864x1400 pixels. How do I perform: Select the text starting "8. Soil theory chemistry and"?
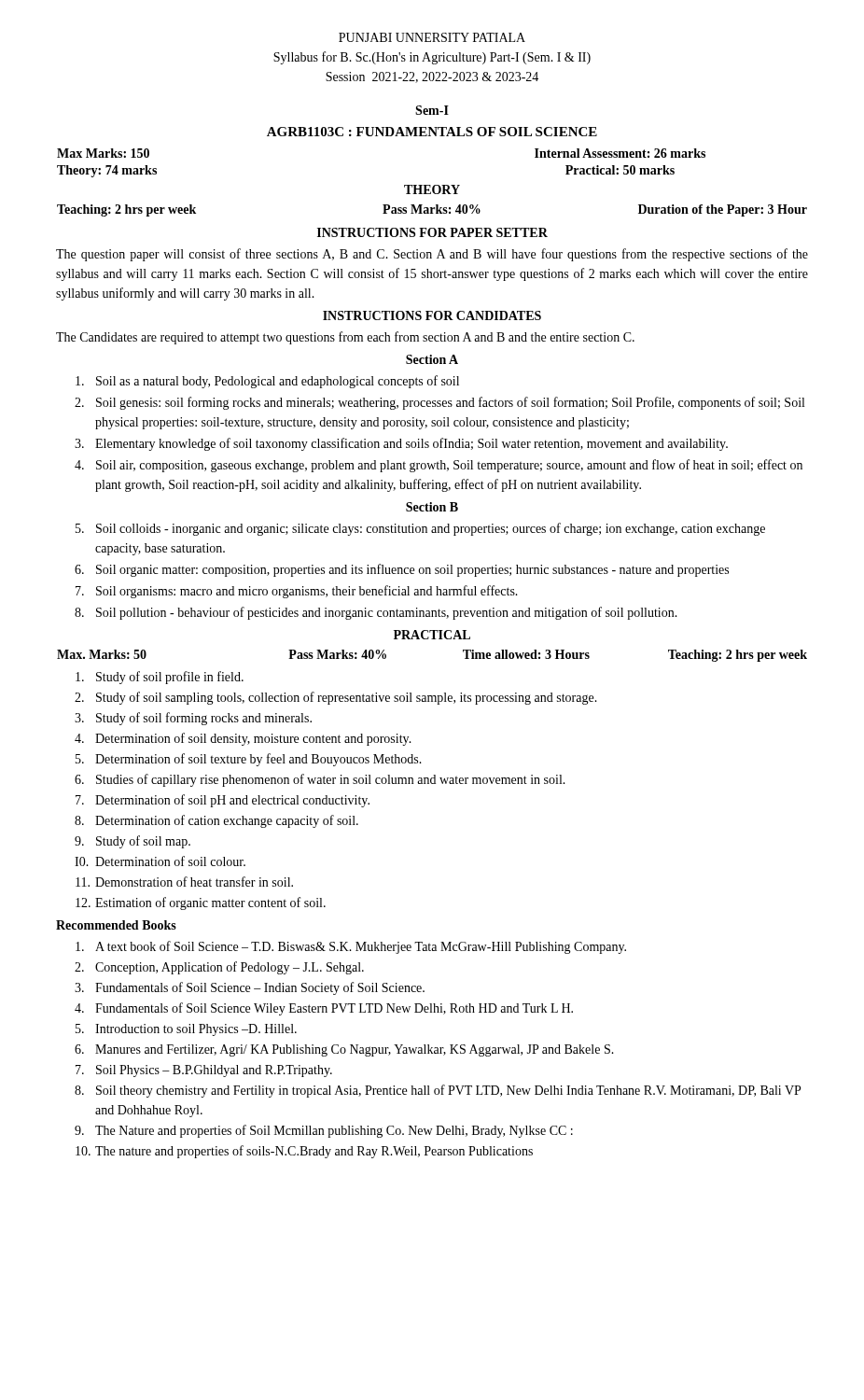[441, 1100]
